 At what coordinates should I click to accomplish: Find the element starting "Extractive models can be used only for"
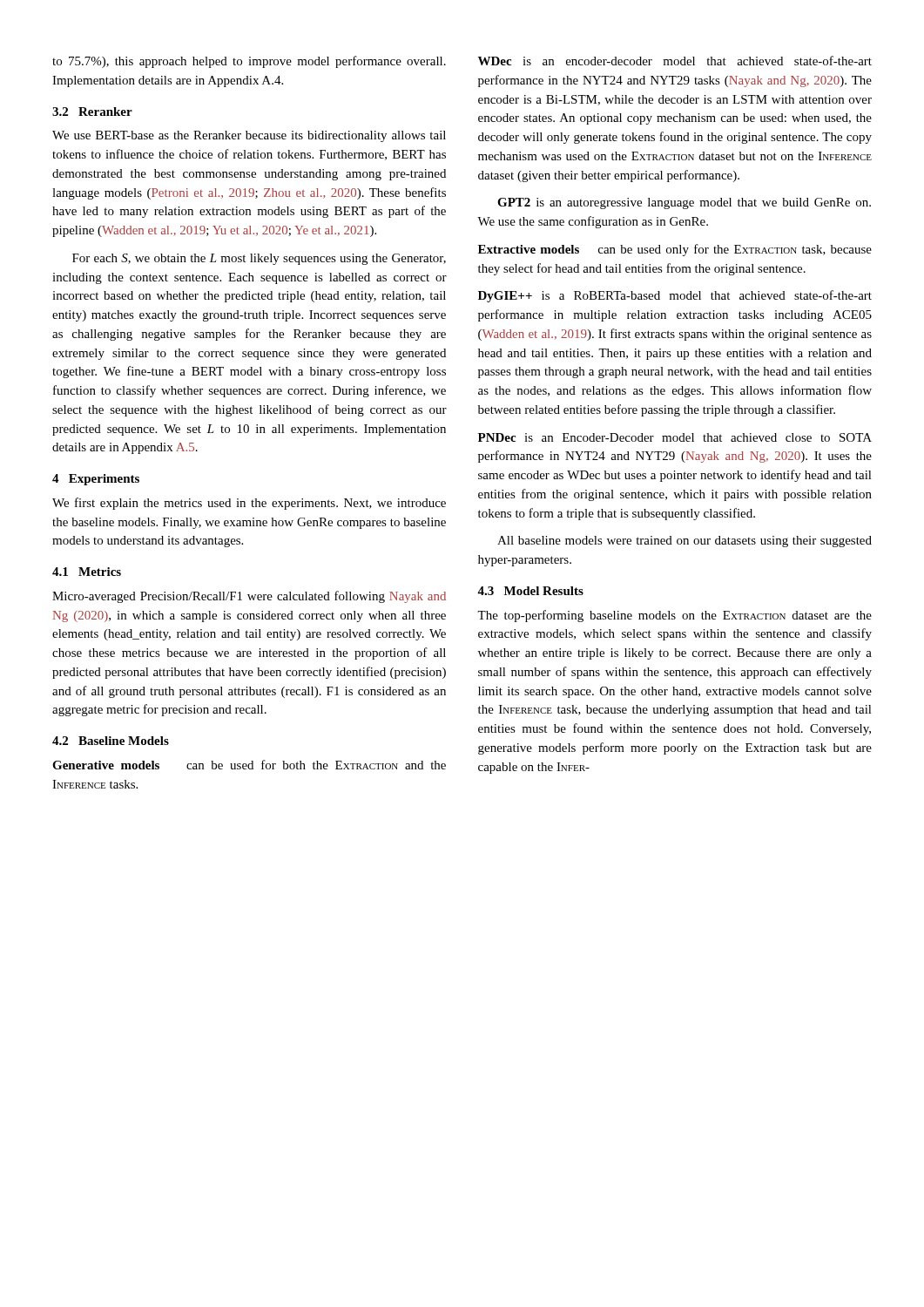tap(675, 259)
